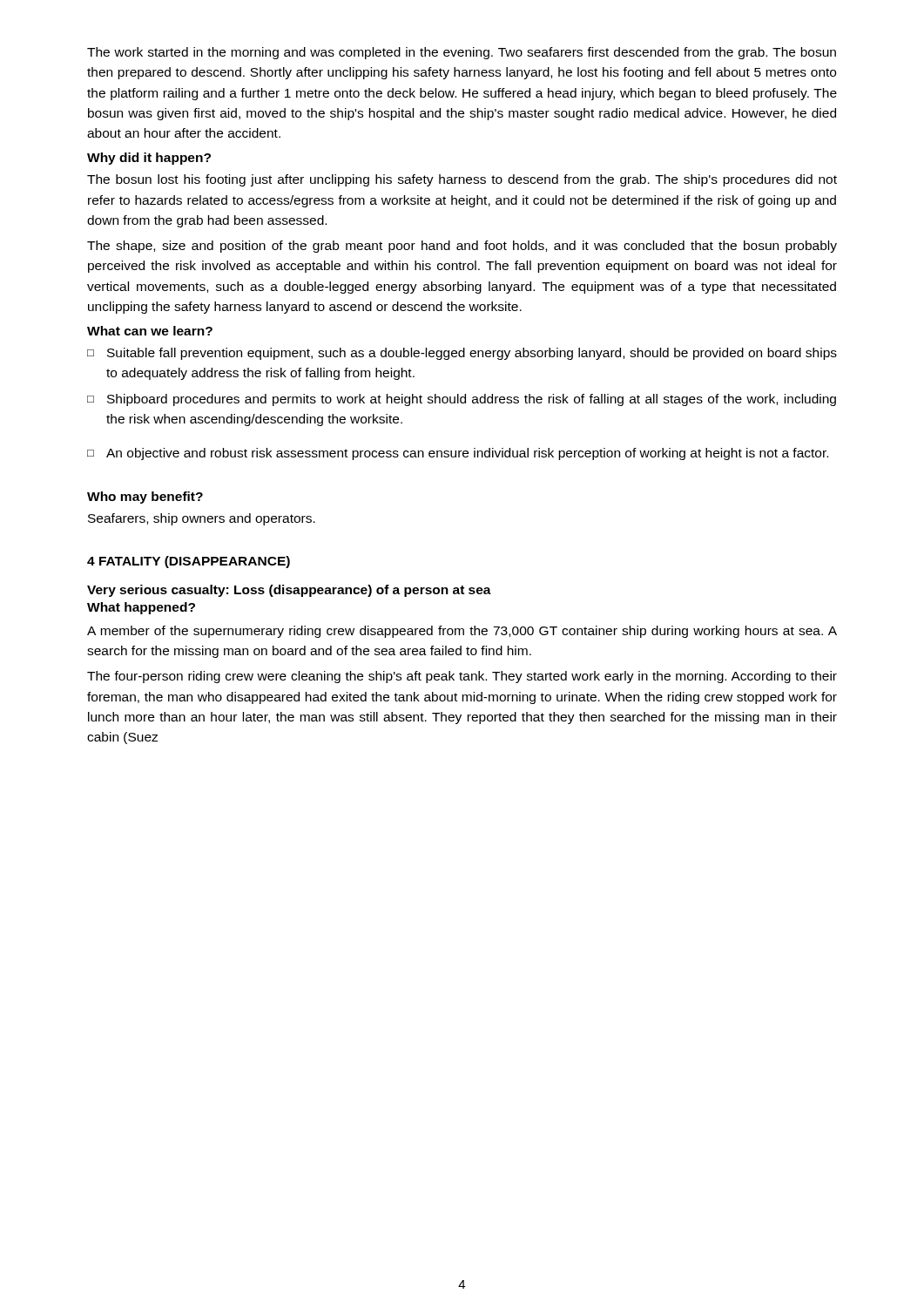
Task: Locate the text that says "Seafarers, ship owners and operators."
Action: point(202,519)
